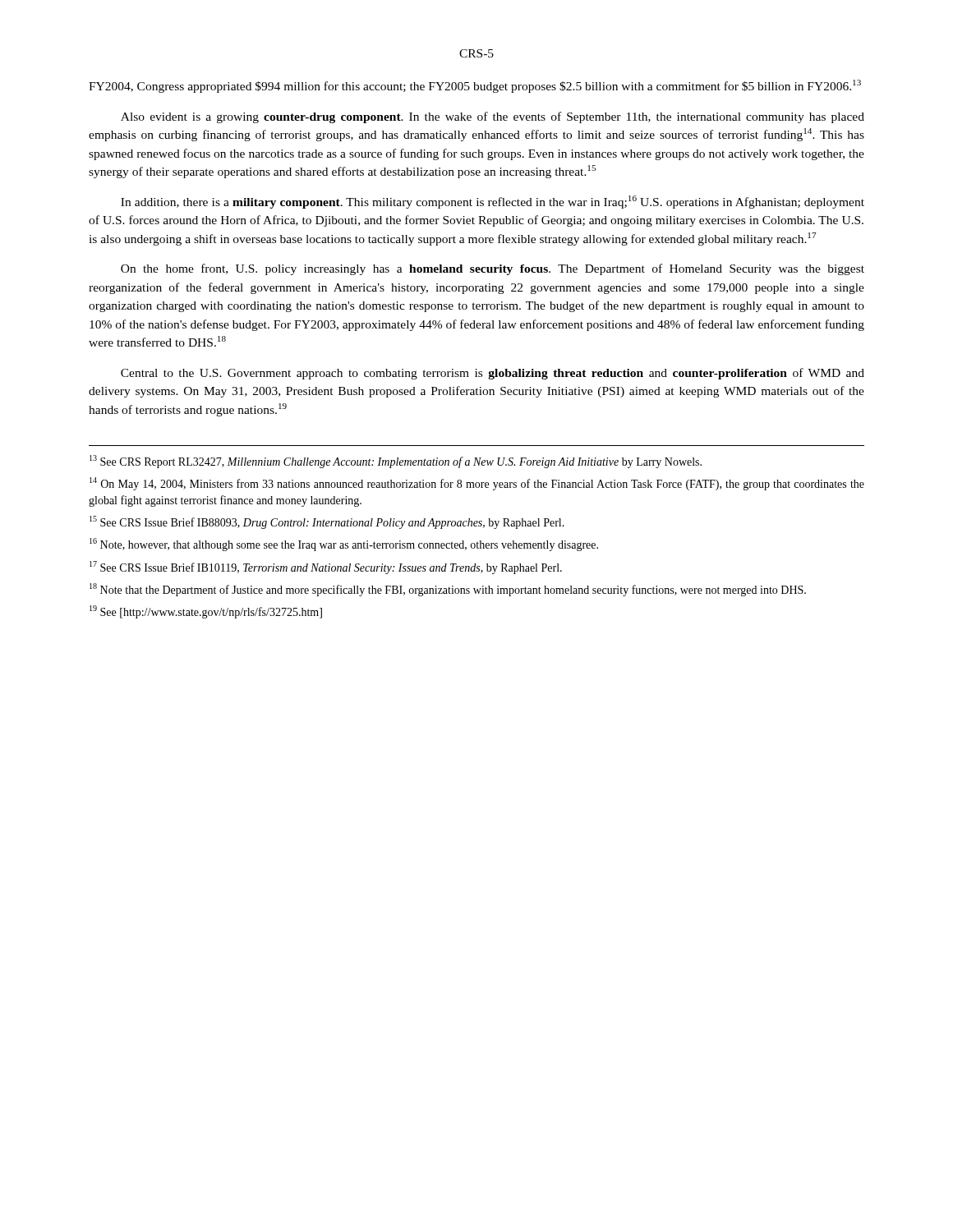Click the passage that begins "FY2004, Congress appropriated $994"
The image size is (953, 1232).
pyautogui.click(x=476, y=87)
